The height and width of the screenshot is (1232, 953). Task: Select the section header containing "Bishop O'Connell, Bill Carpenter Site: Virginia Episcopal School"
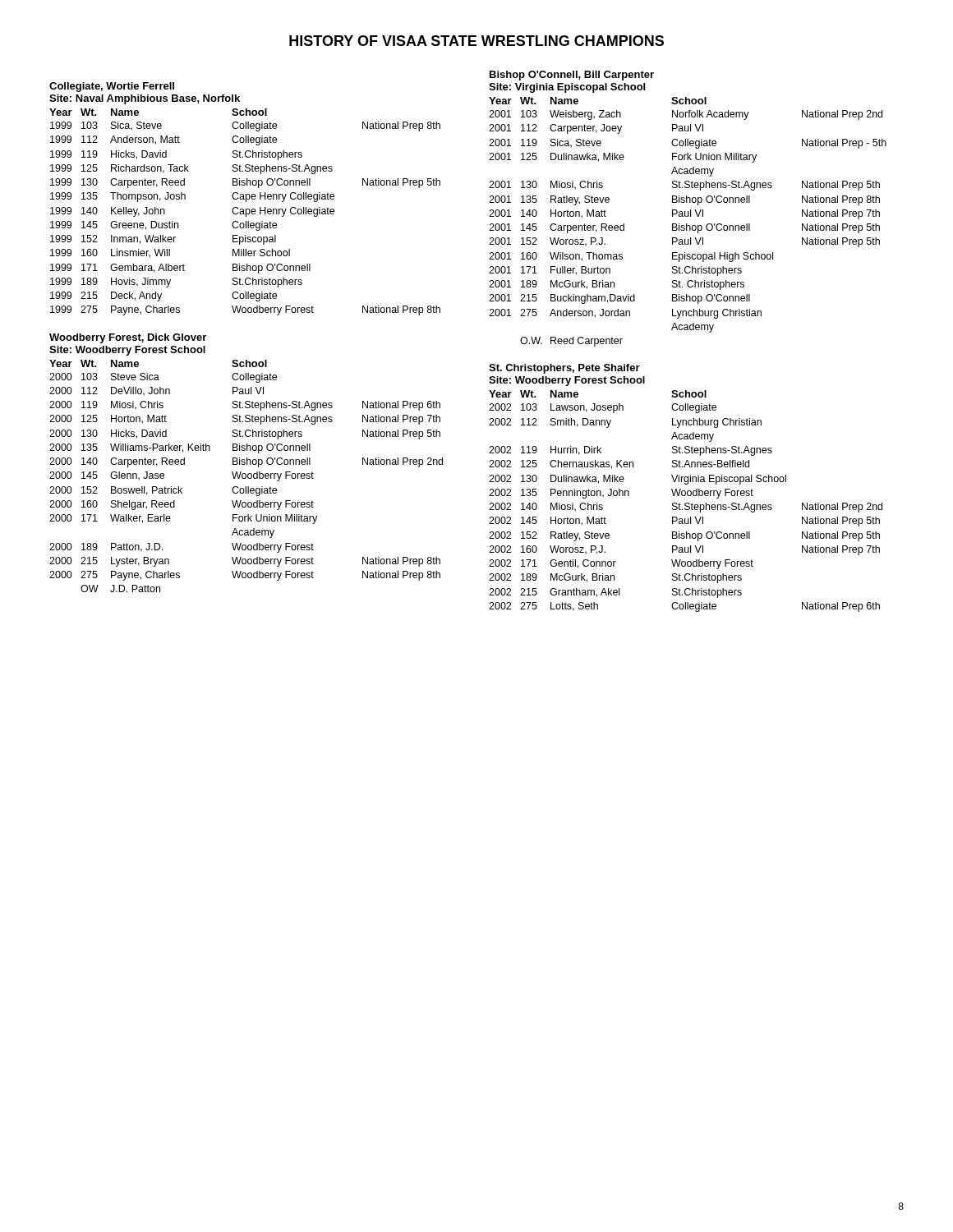[571, 80]
